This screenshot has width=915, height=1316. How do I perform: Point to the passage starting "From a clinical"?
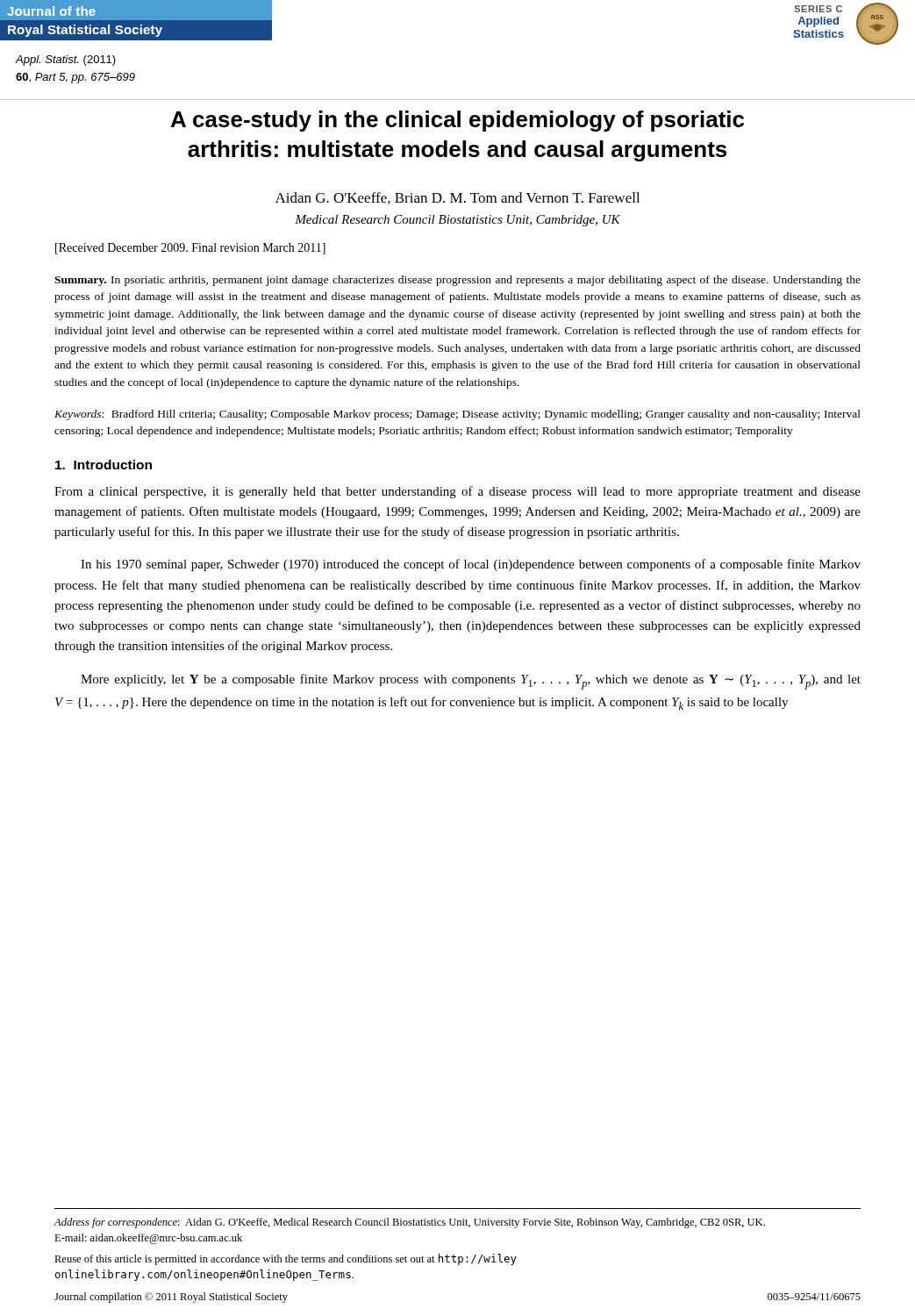[x=458, y=511]
